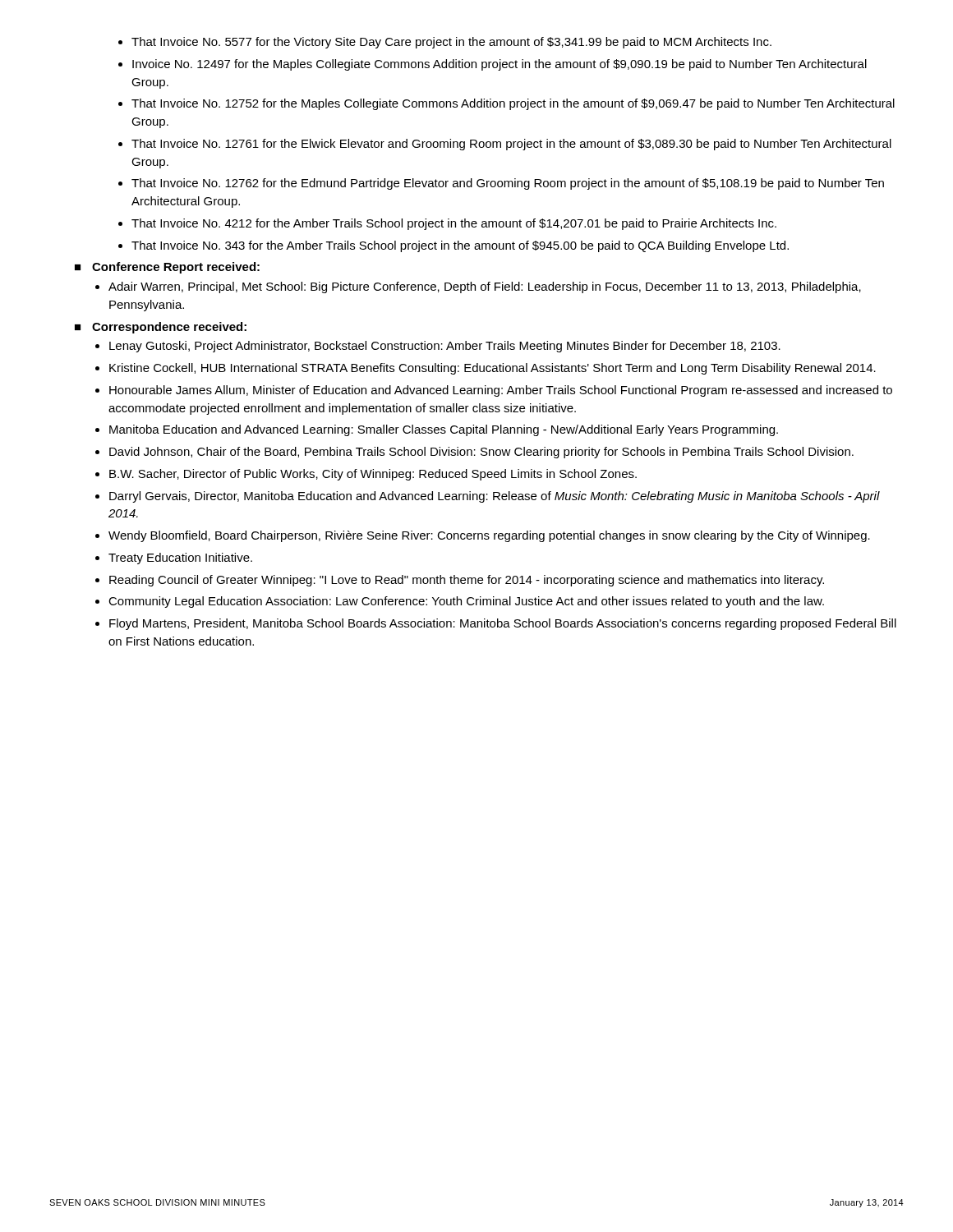Point to the region starting "That Invoice No. 12752 for the Maples"

coord(513,112)
